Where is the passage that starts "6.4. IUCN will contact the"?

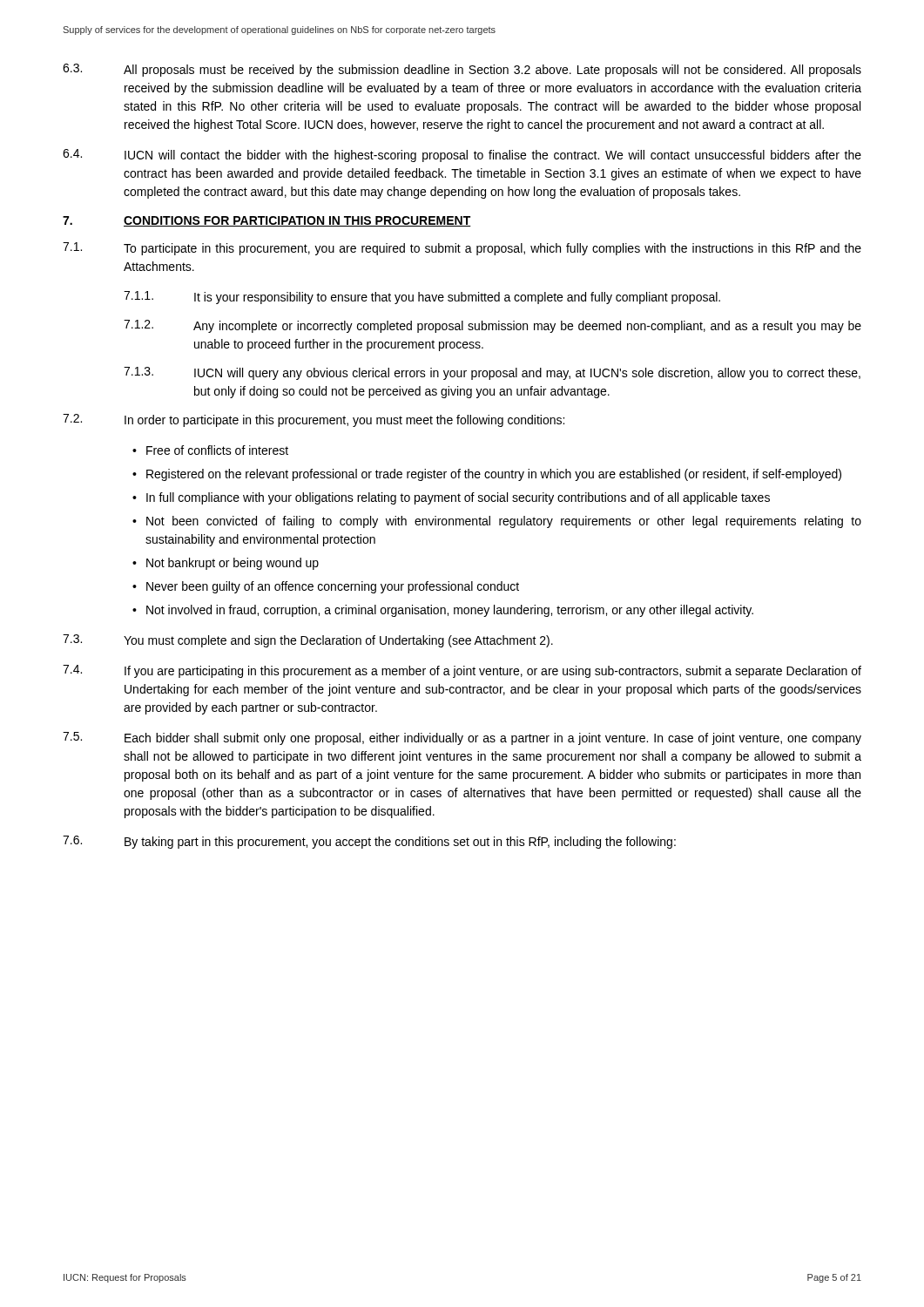(x=462, y=174)
